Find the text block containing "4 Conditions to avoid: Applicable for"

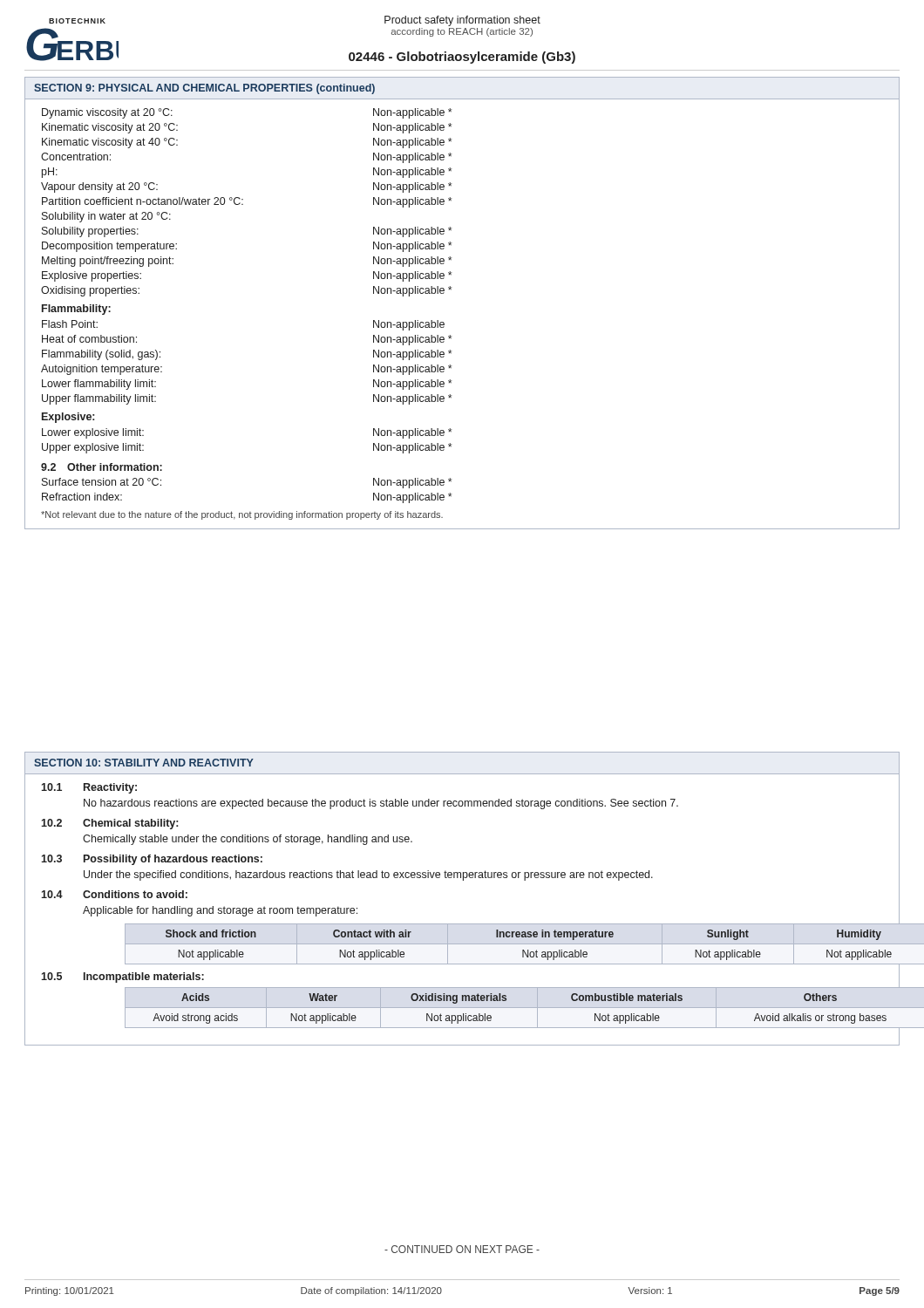[462, 926]
